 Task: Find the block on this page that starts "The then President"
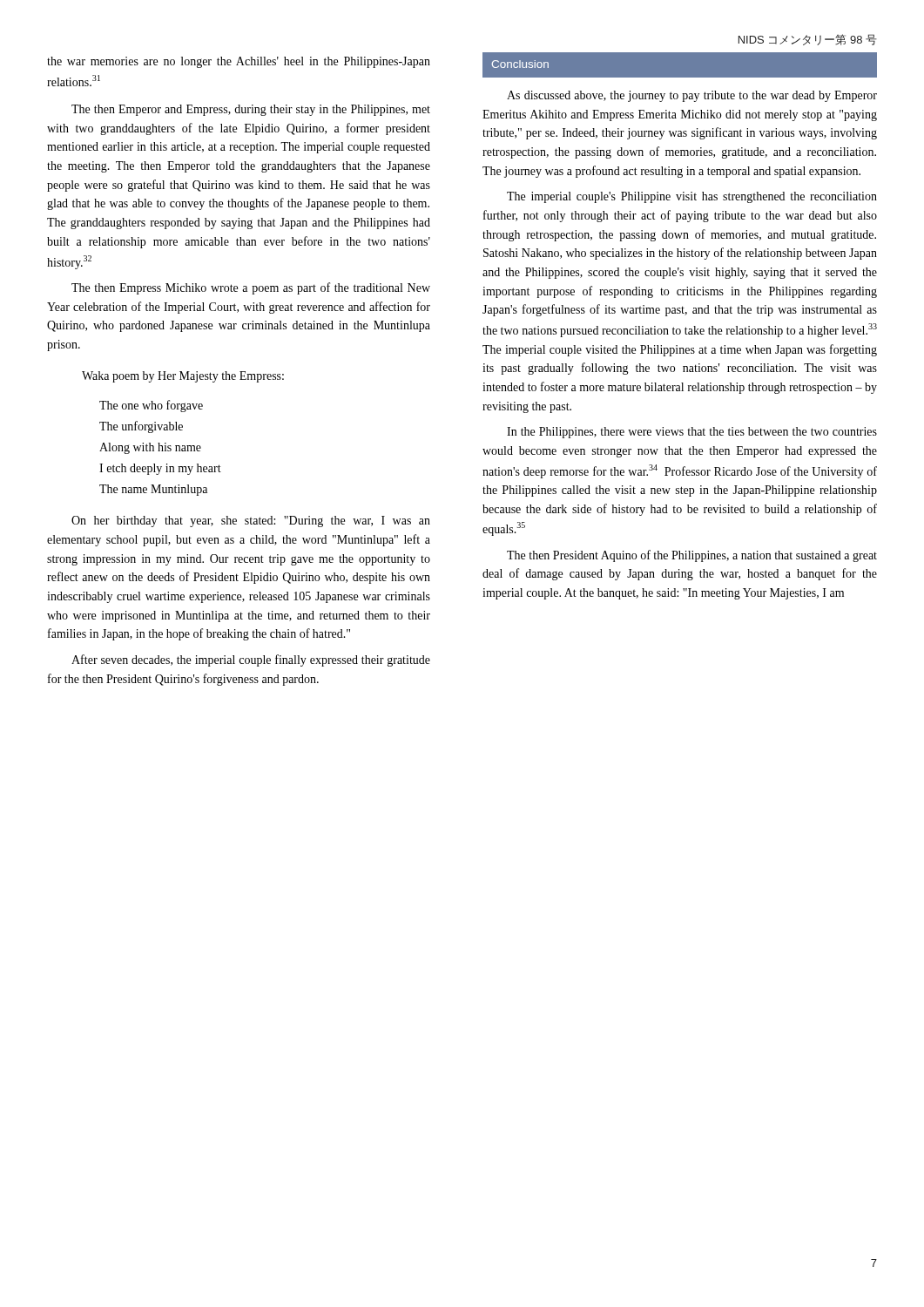point(680,574)
